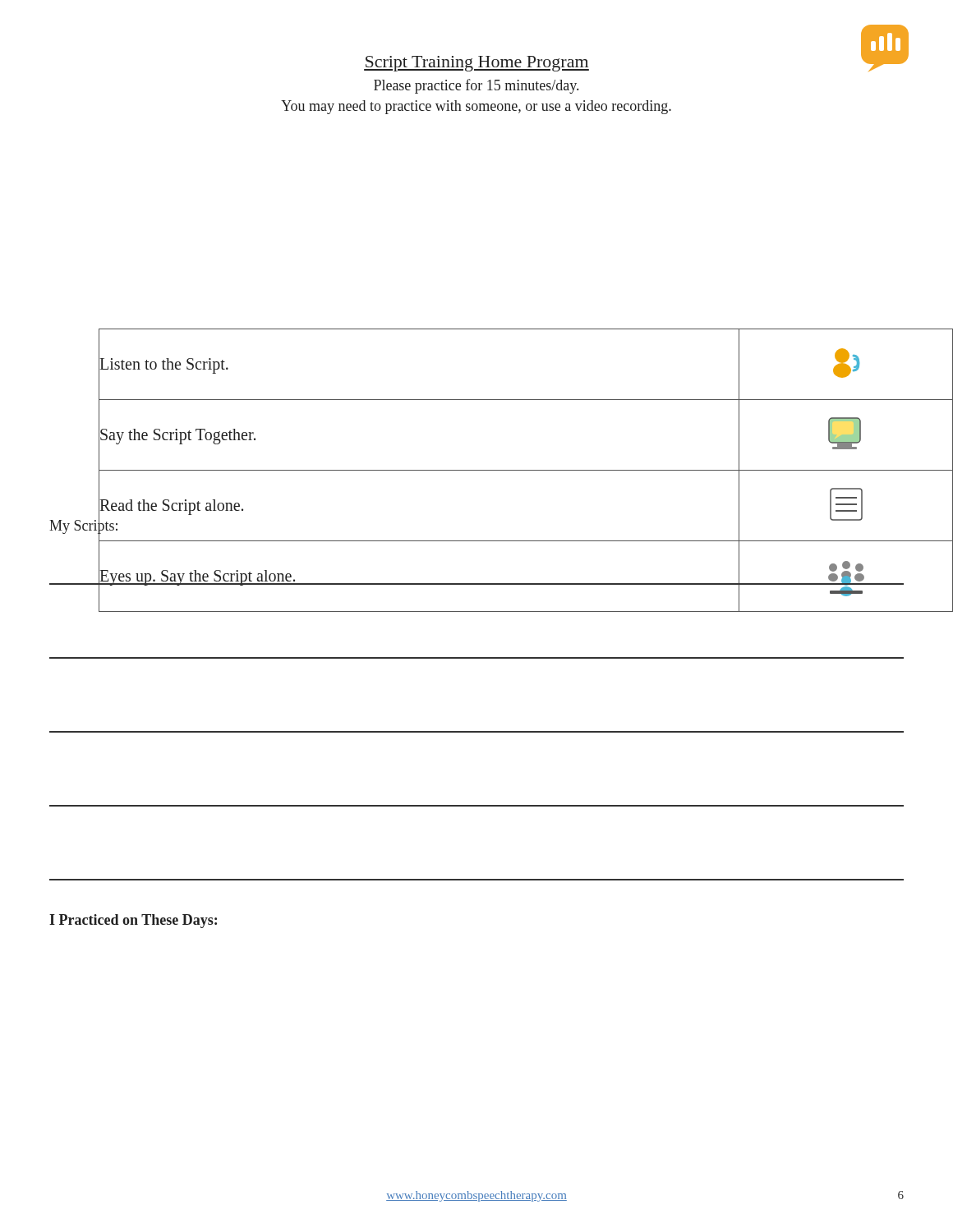Locate the text containing "I Practiced on These Days:"
This screenshot has width=953, height=1232.
click(x=134, y=920)
